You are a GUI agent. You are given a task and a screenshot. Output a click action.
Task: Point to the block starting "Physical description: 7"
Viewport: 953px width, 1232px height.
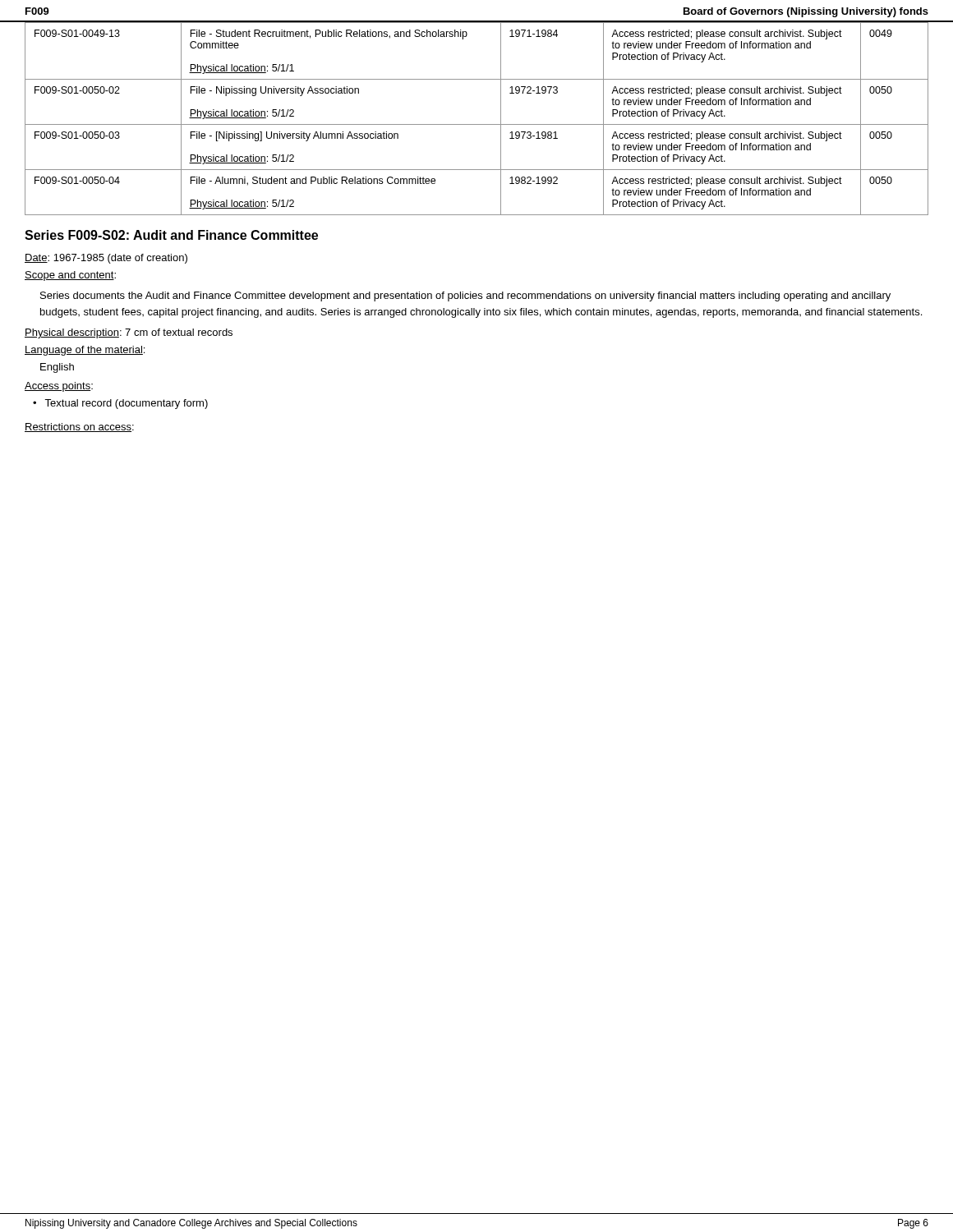click(x=129, y=332)
